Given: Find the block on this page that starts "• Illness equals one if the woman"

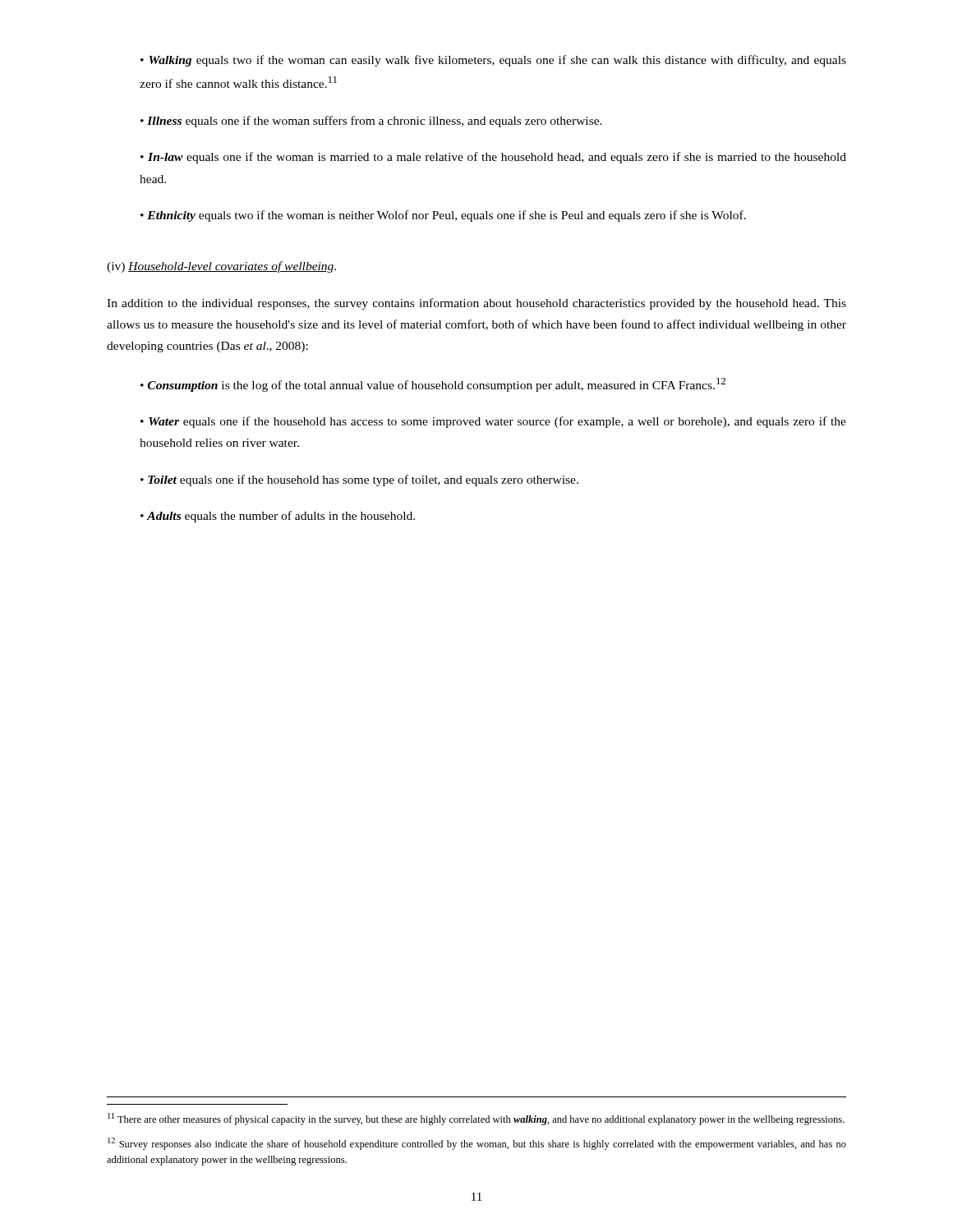Looking at the screenshot, I should click(x=371, y=120).
